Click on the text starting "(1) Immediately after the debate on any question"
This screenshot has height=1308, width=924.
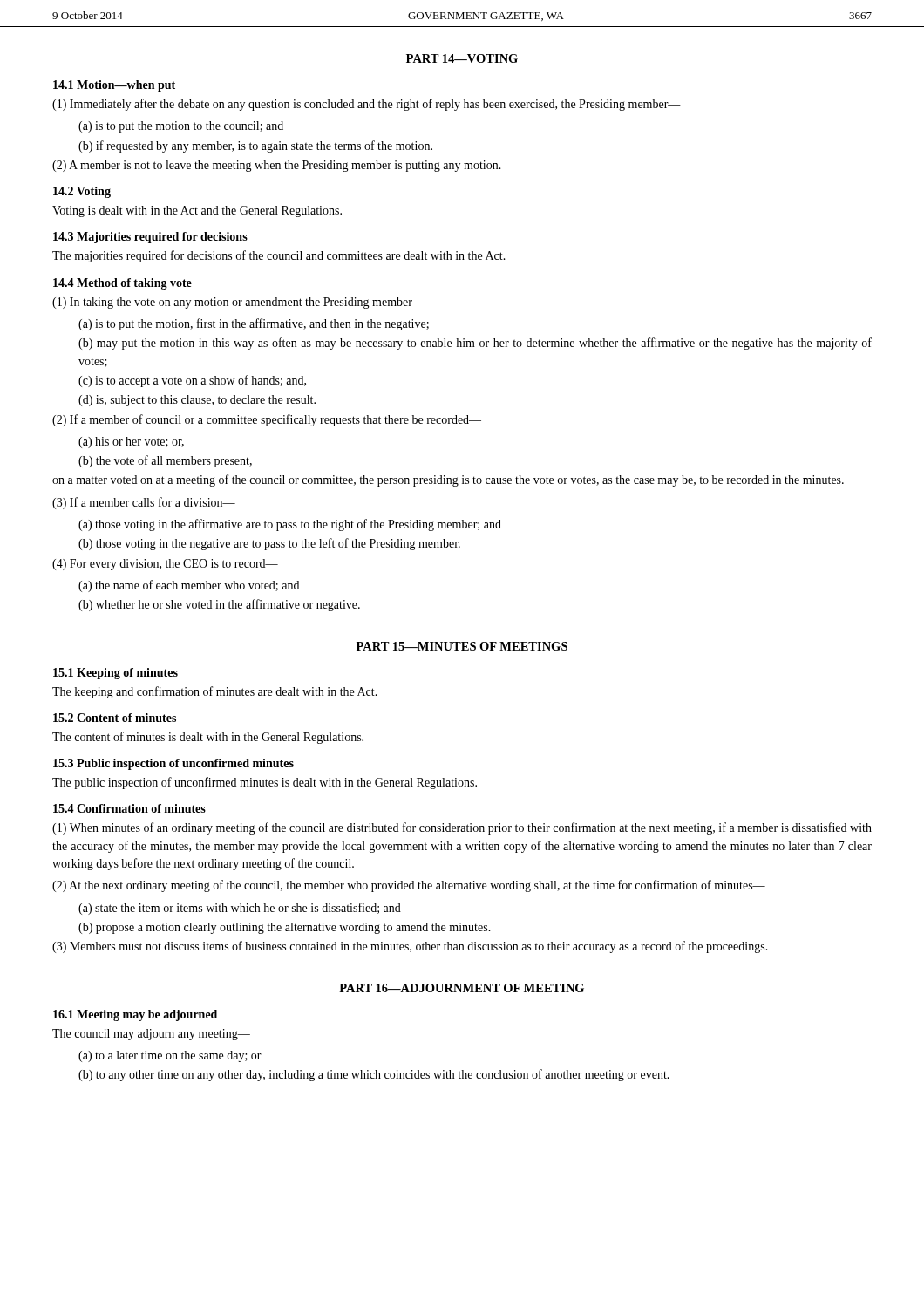[x=366, y=104]
